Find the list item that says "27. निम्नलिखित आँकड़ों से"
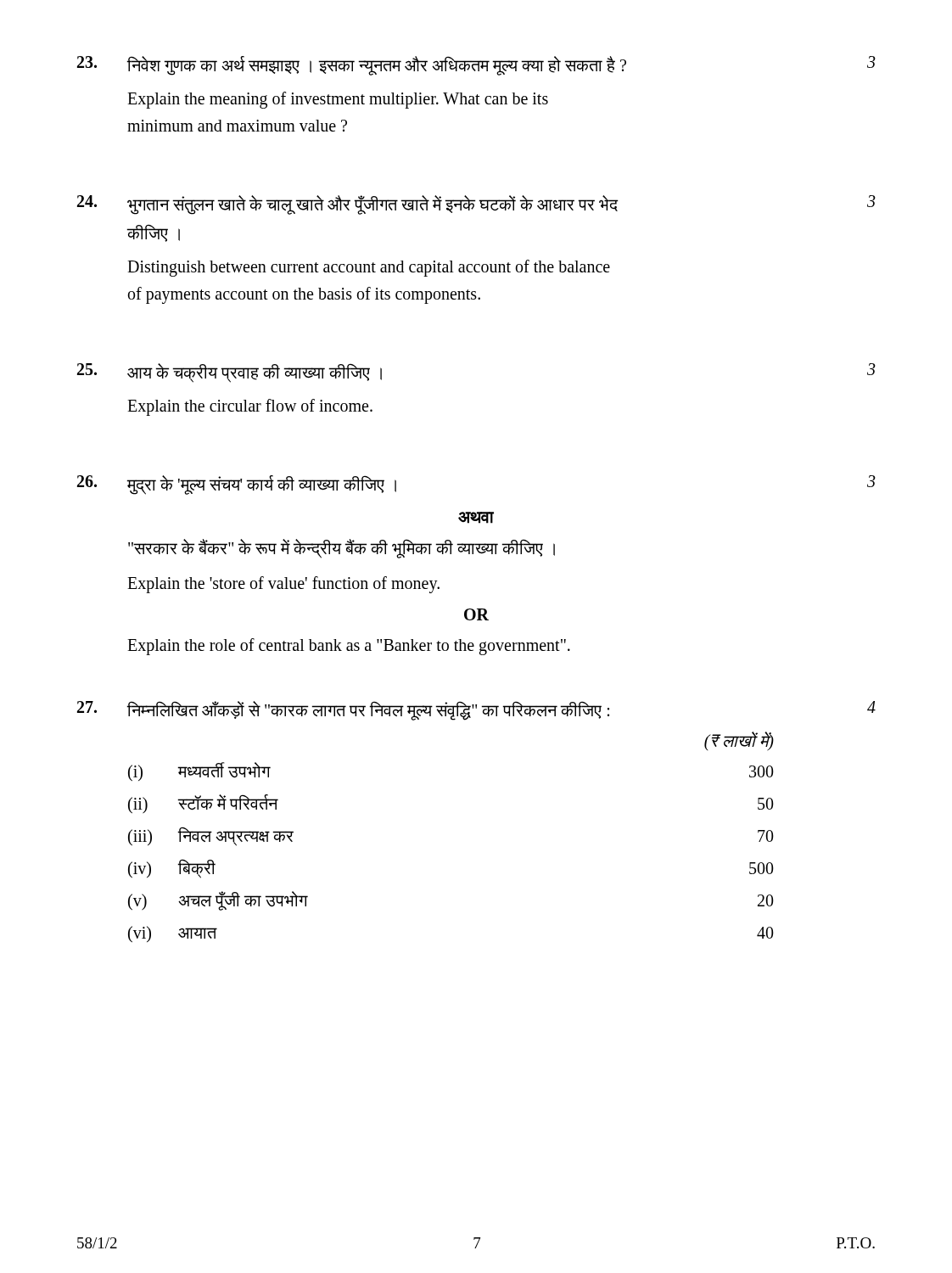The width and height of the screenshot is (952, 1273). click(476, 710)
